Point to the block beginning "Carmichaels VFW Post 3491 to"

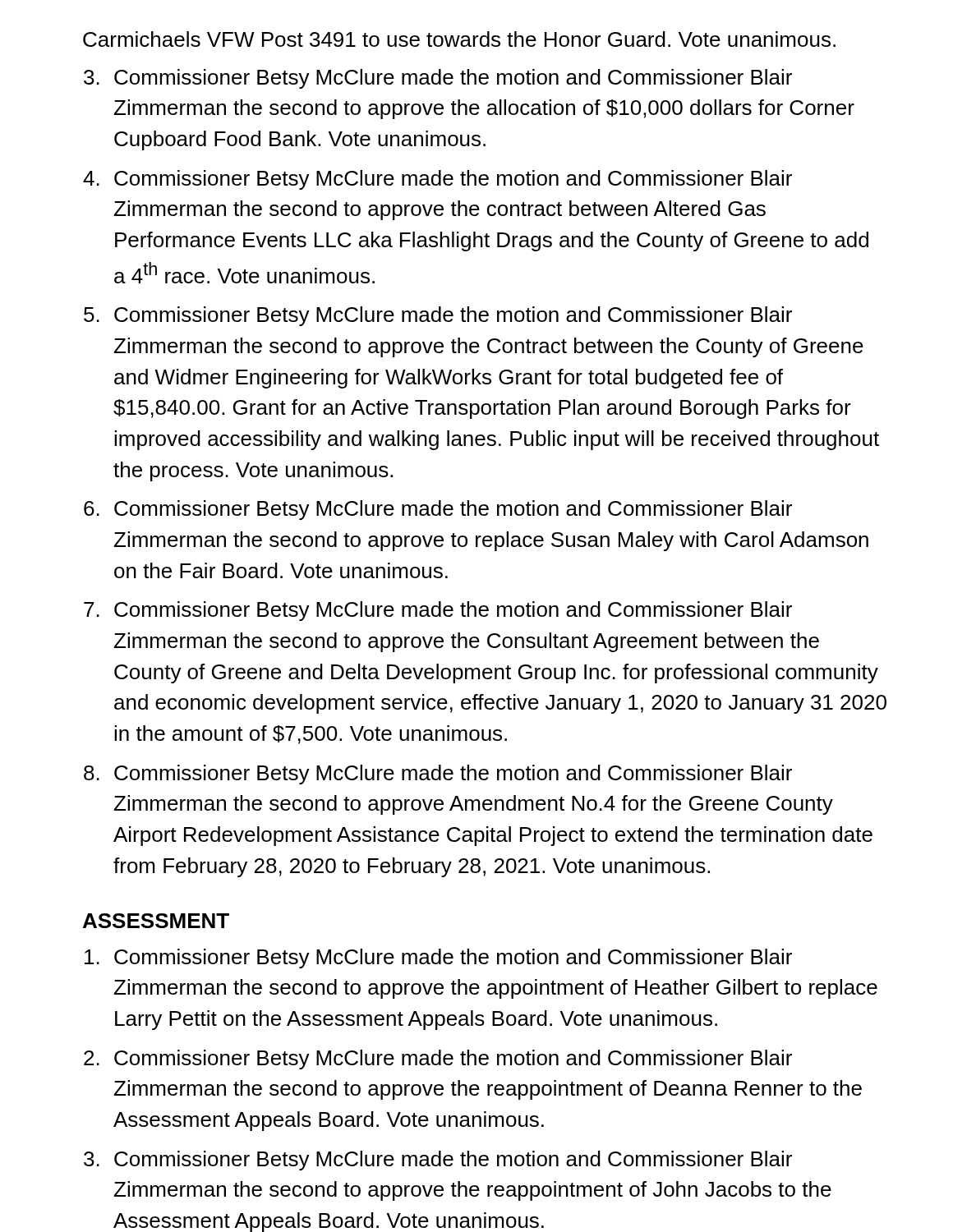[485, 40]
